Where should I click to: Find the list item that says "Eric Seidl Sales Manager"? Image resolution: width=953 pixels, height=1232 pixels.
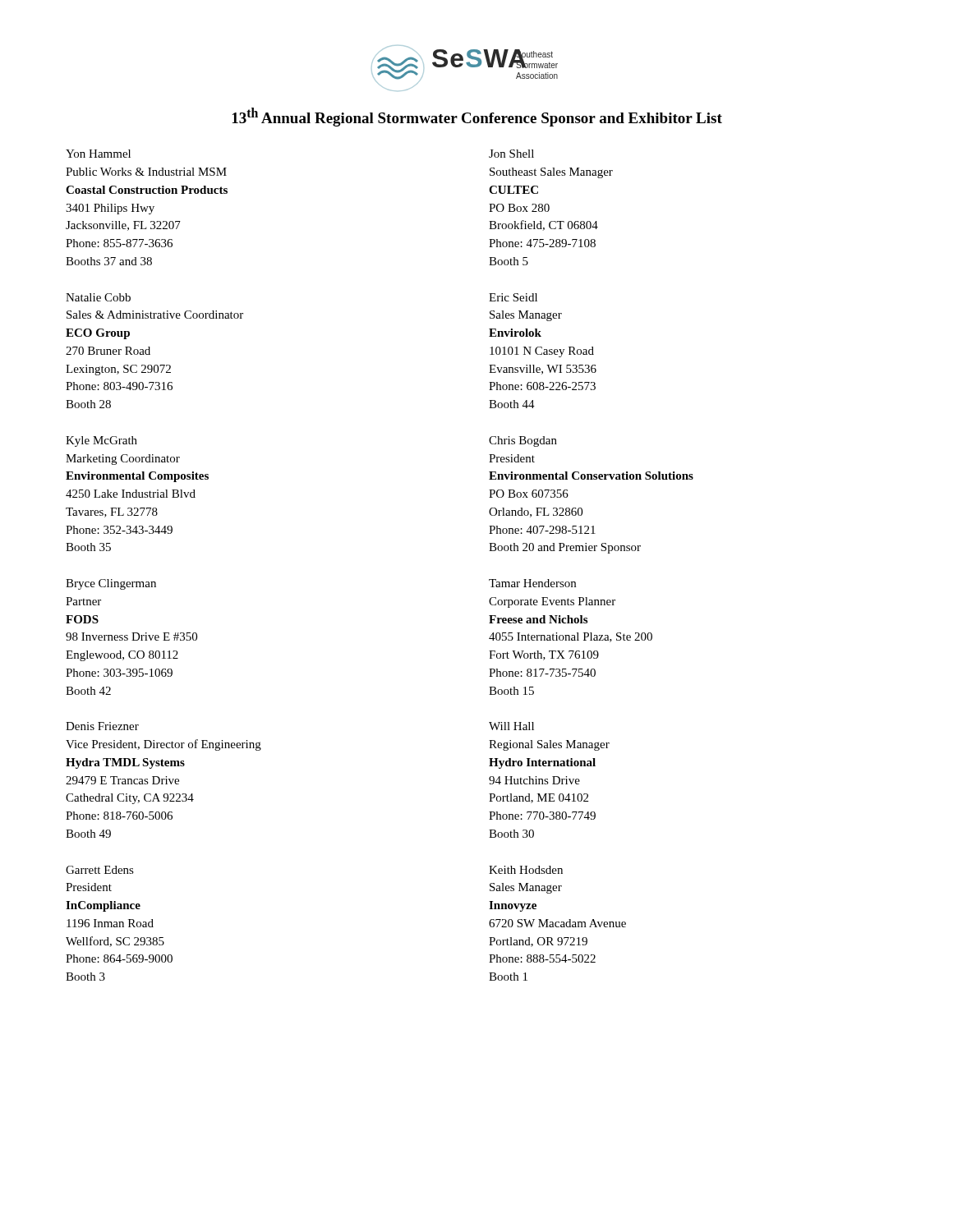[543, 351]
